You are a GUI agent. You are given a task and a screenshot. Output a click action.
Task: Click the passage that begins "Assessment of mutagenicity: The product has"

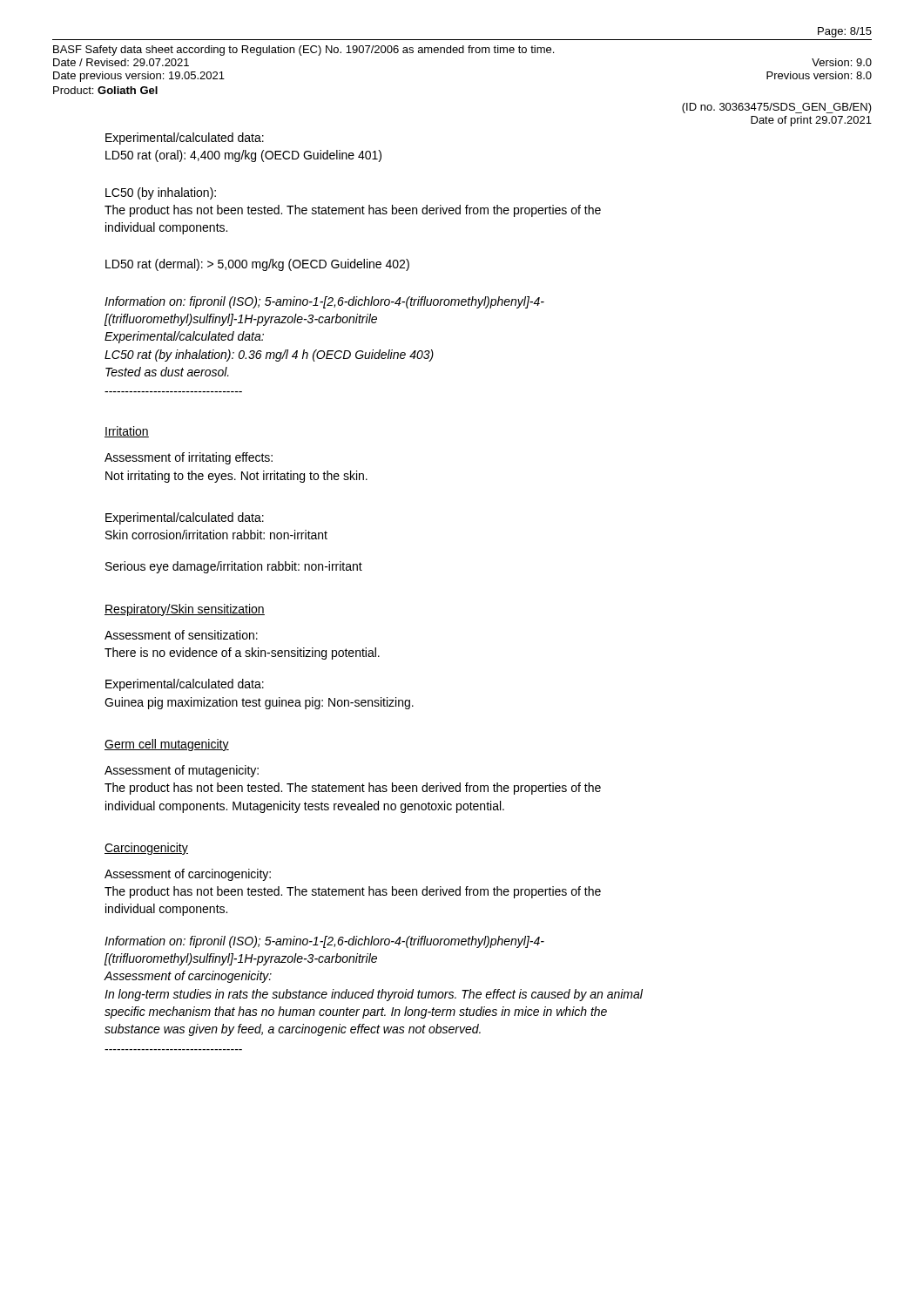[353, 788]
